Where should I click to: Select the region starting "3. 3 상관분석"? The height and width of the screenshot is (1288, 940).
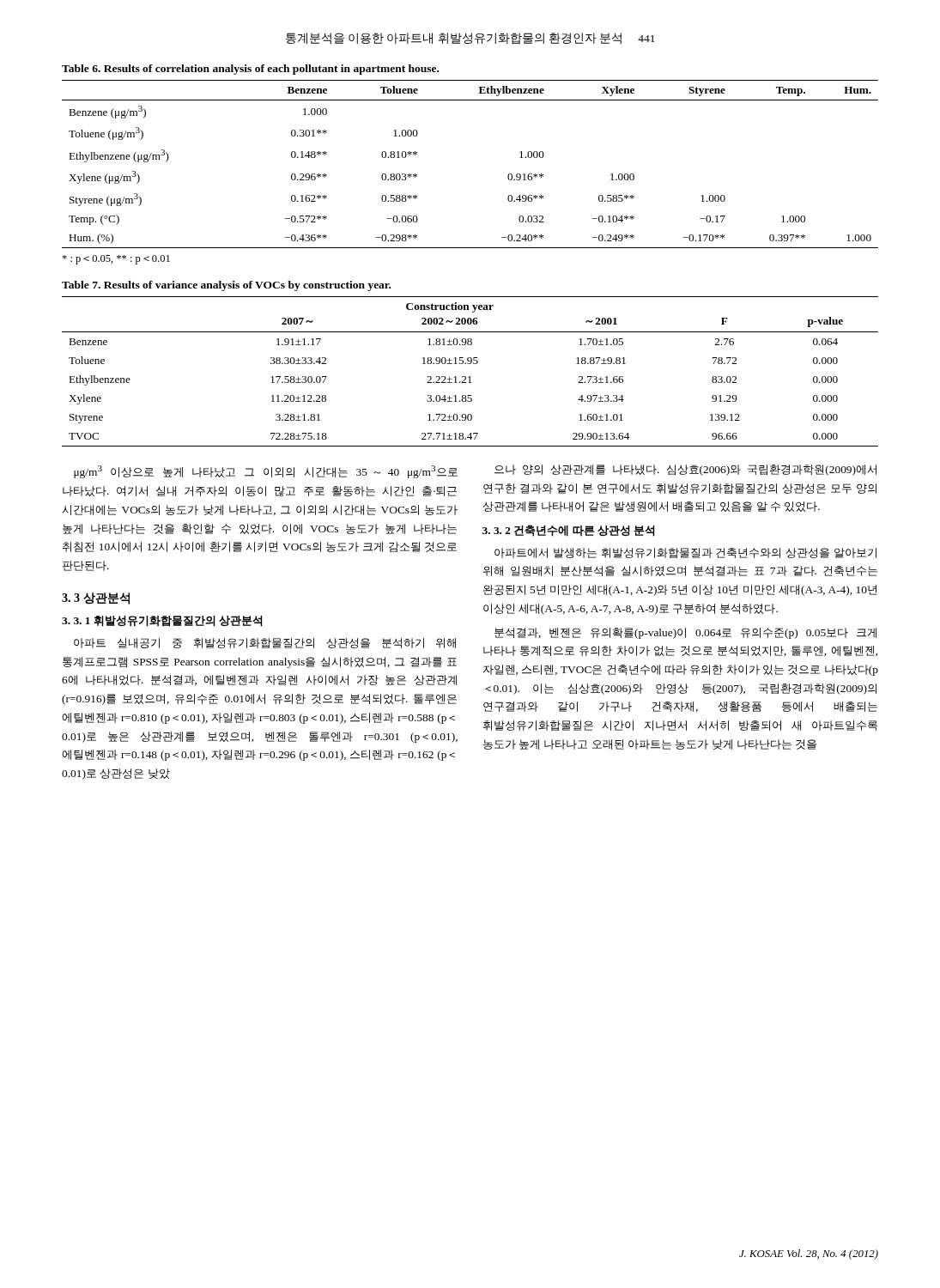[96, 598]
